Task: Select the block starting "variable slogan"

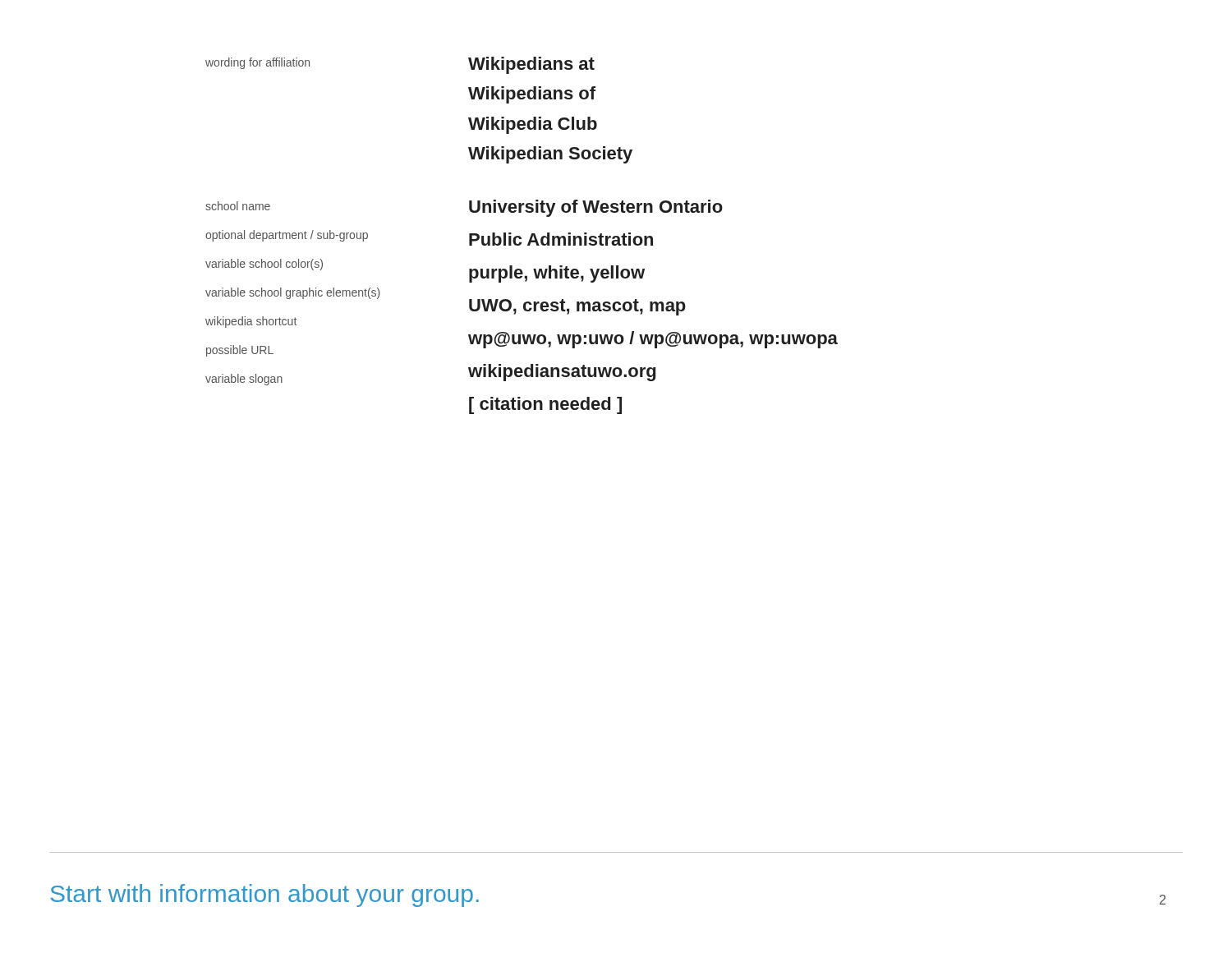Action: point(244,378)
